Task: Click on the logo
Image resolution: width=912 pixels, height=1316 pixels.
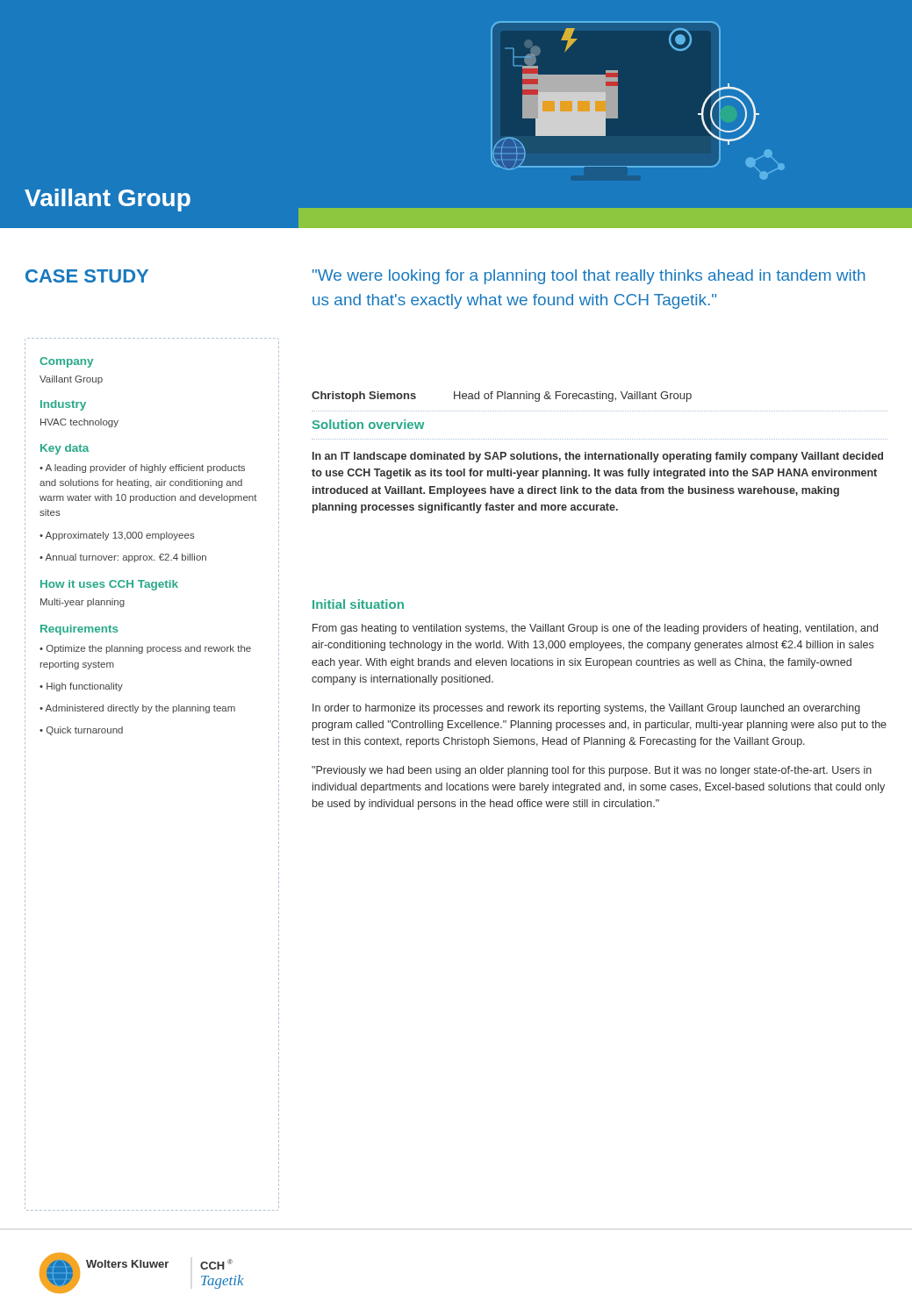Action: 189,1273
